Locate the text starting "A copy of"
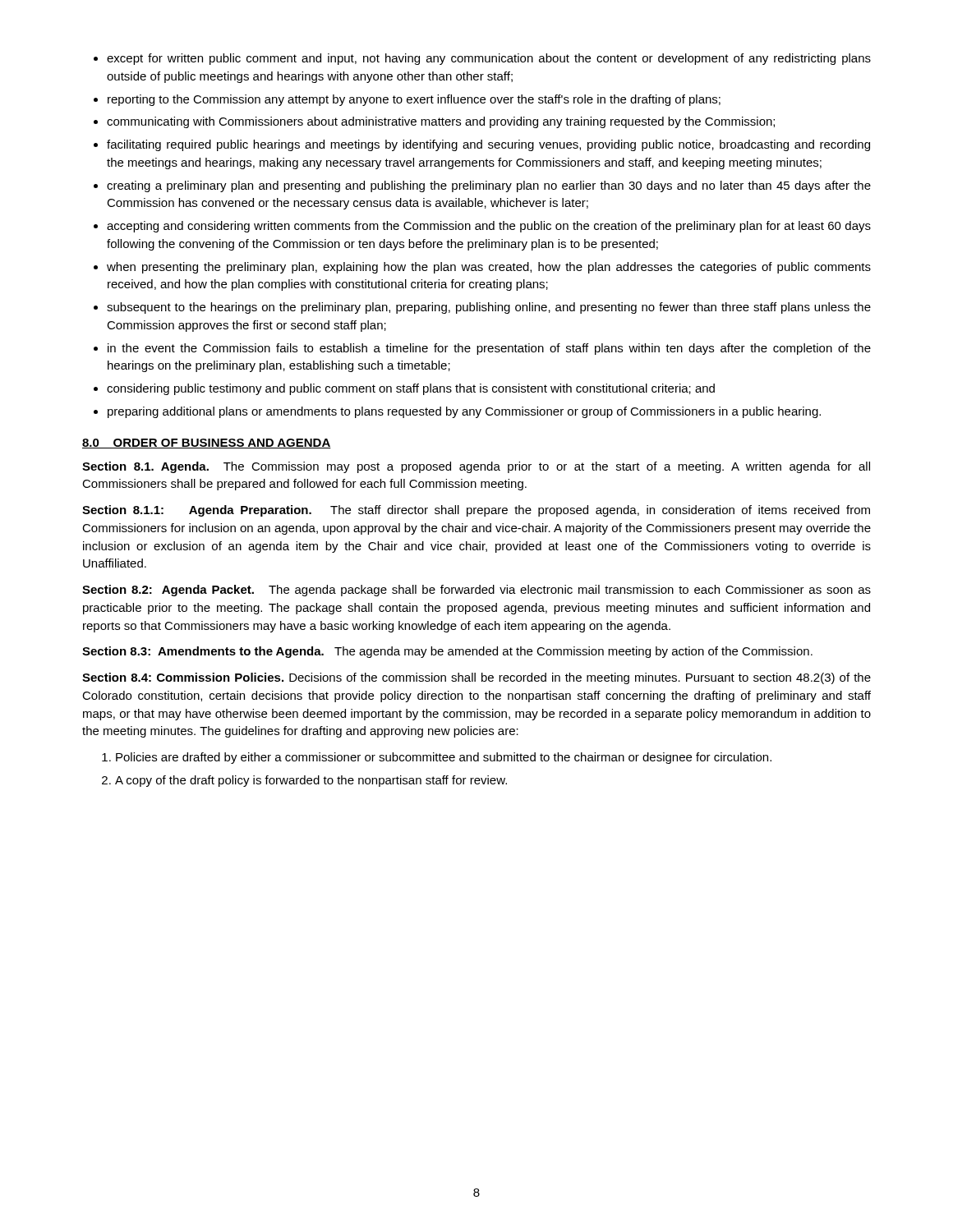 pos(493,780)
